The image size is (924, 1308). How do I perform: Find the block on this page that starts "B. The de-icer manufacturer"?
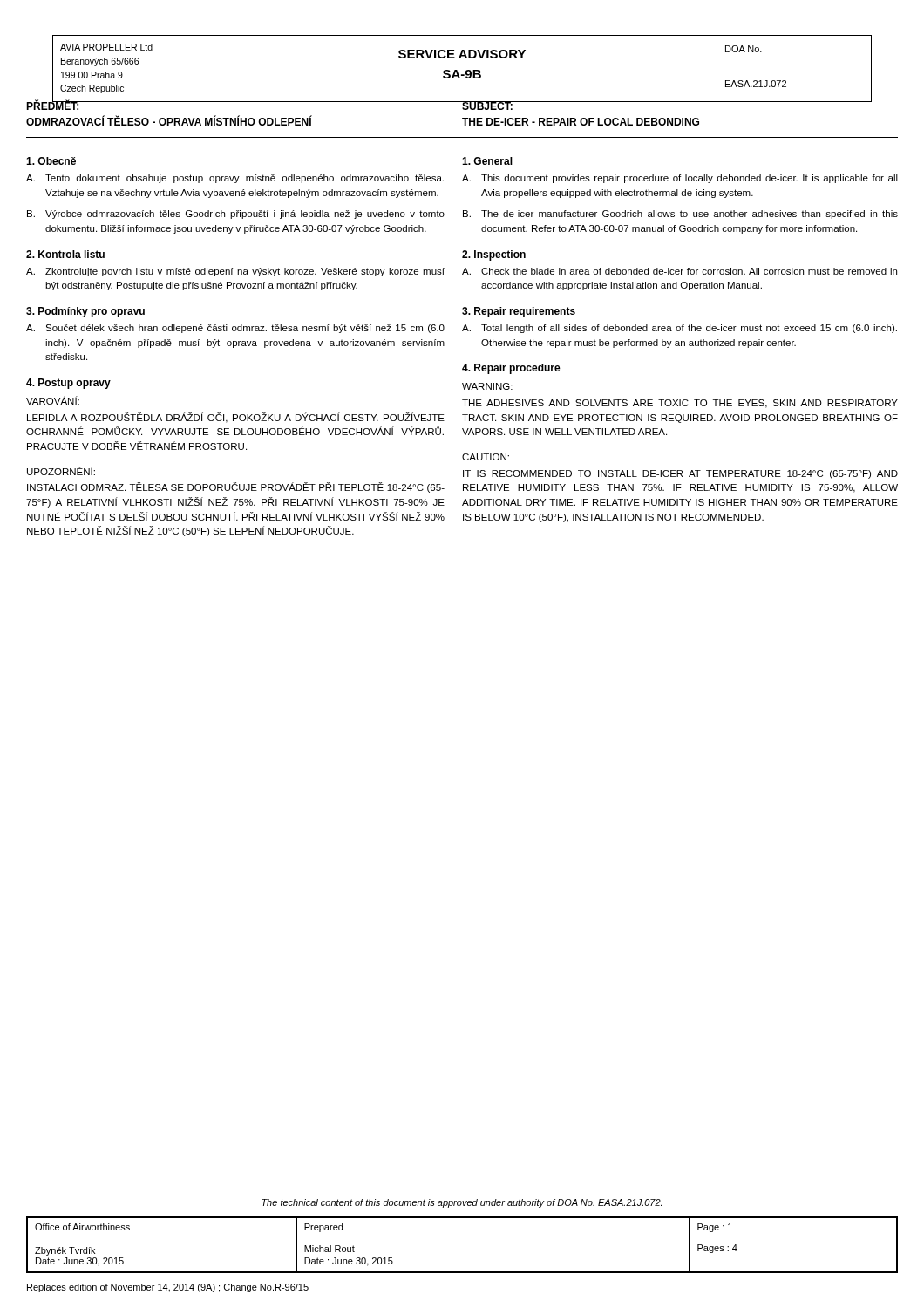click(x=680, y=222)
